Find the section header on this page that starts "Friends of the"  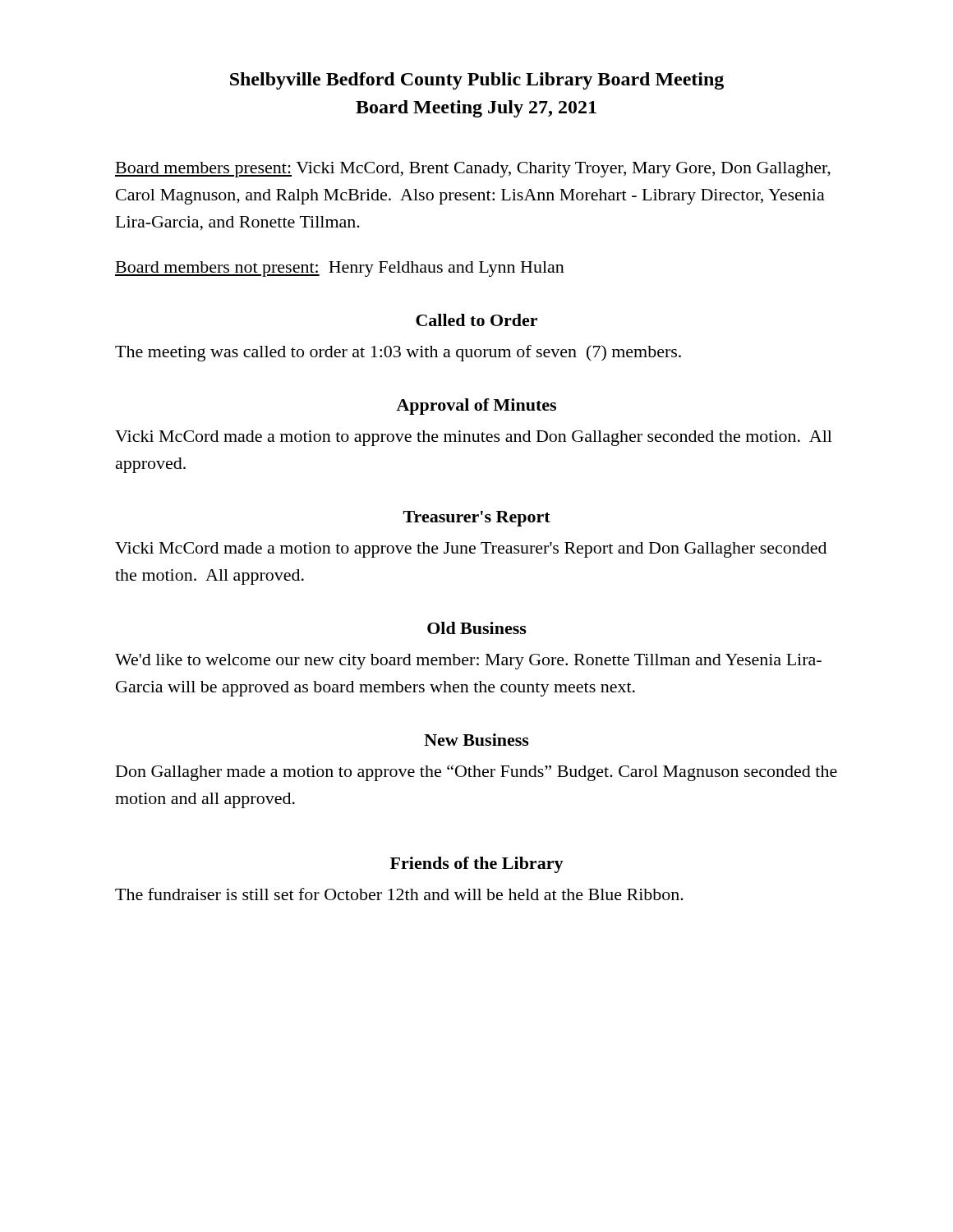click(x=476, y=863)
